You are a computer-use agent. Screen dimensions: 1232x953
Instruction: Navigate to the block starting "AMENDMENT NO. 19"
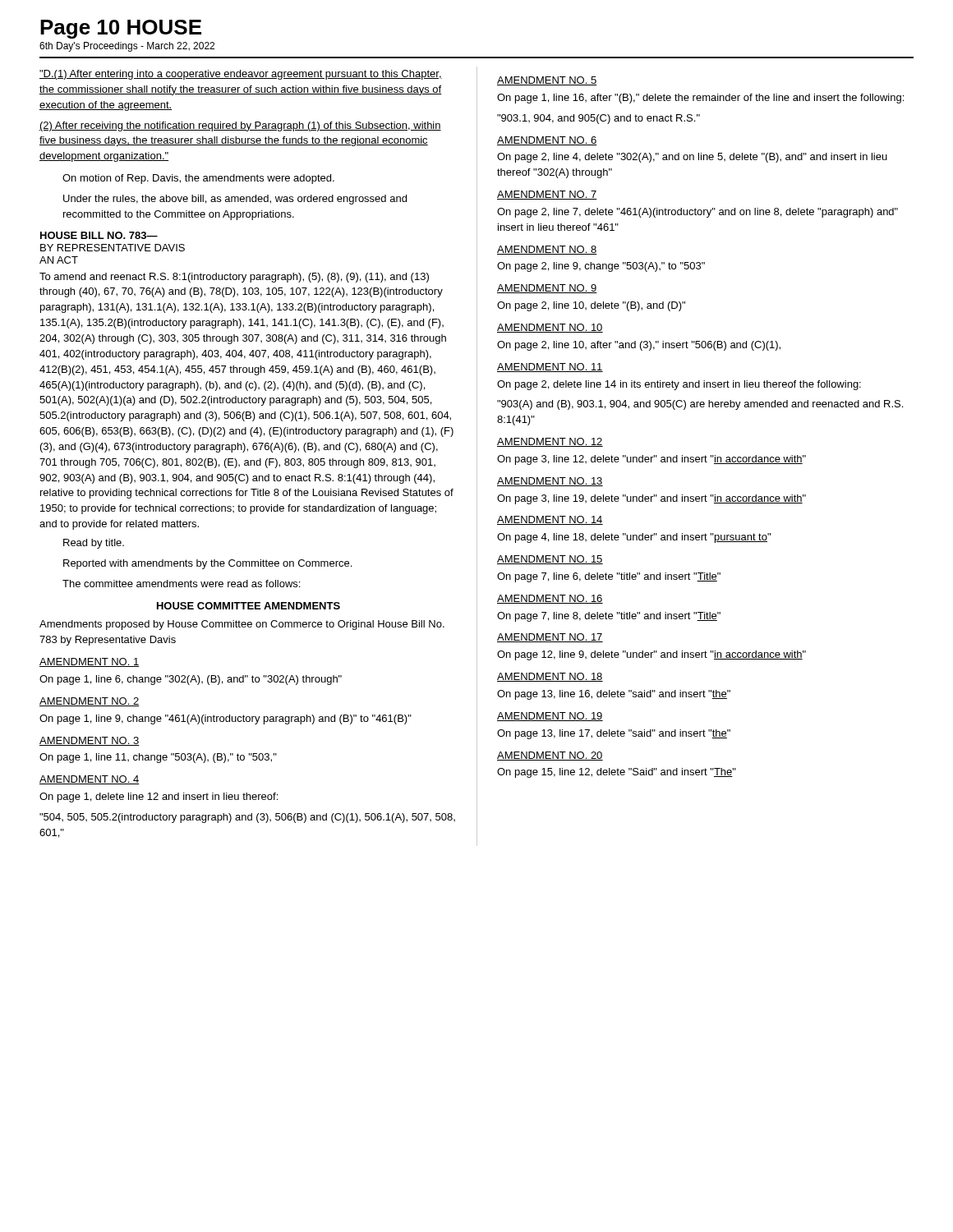tap(550, 717)
